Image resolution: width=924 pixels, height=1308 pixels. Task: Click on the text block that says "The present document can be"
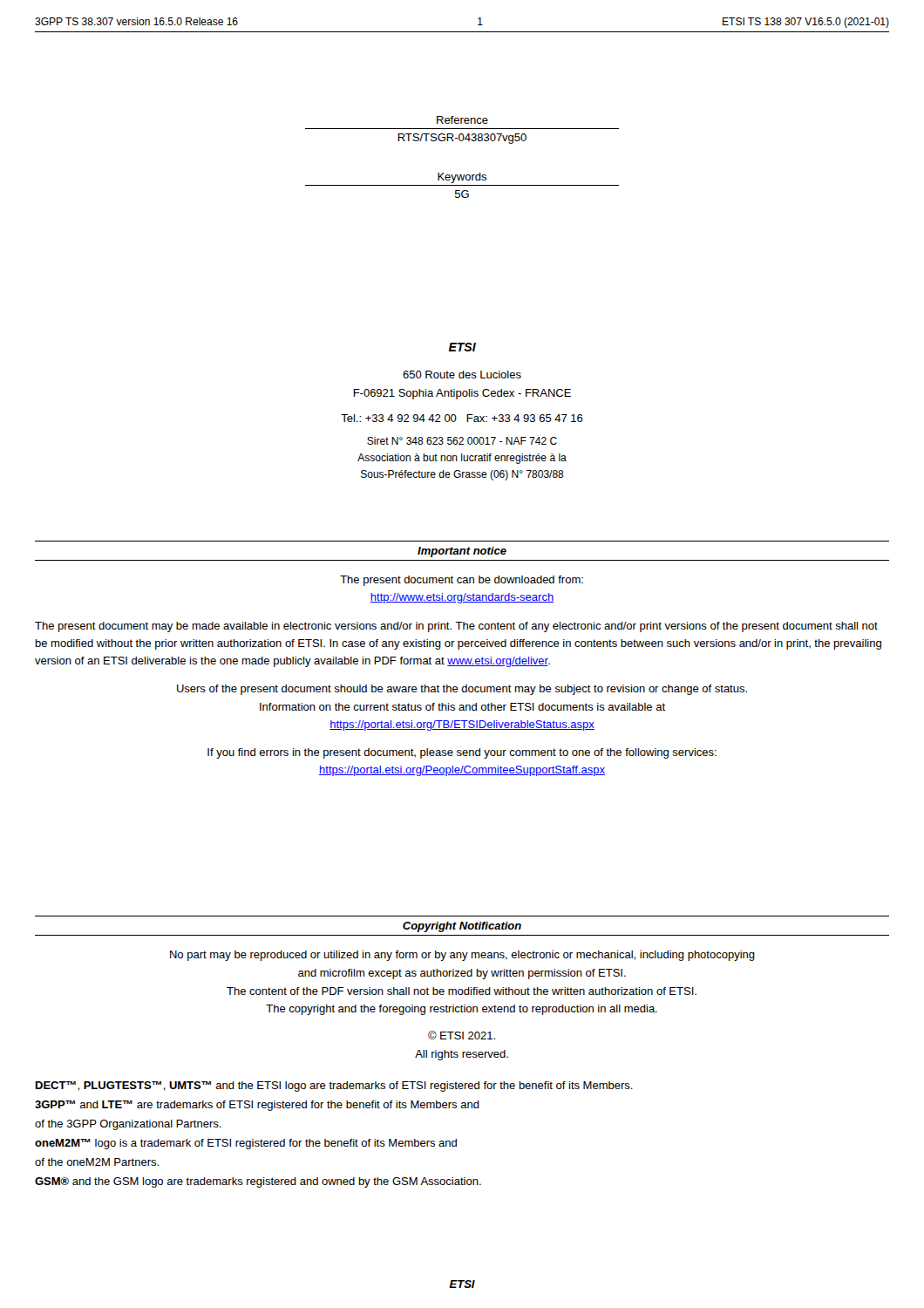point(462,588)
